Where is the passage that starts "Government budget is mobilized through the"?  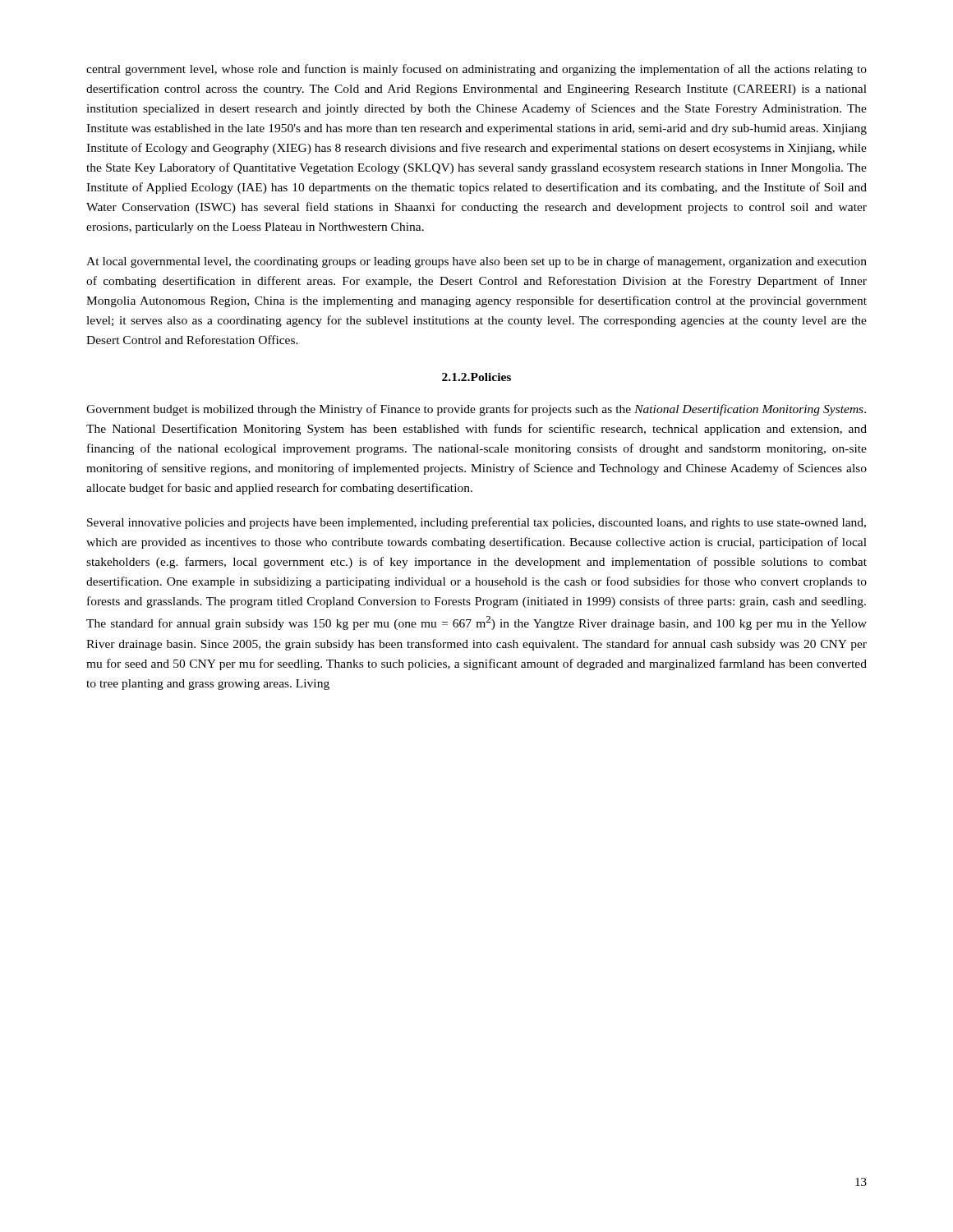[x=476, y=449]
